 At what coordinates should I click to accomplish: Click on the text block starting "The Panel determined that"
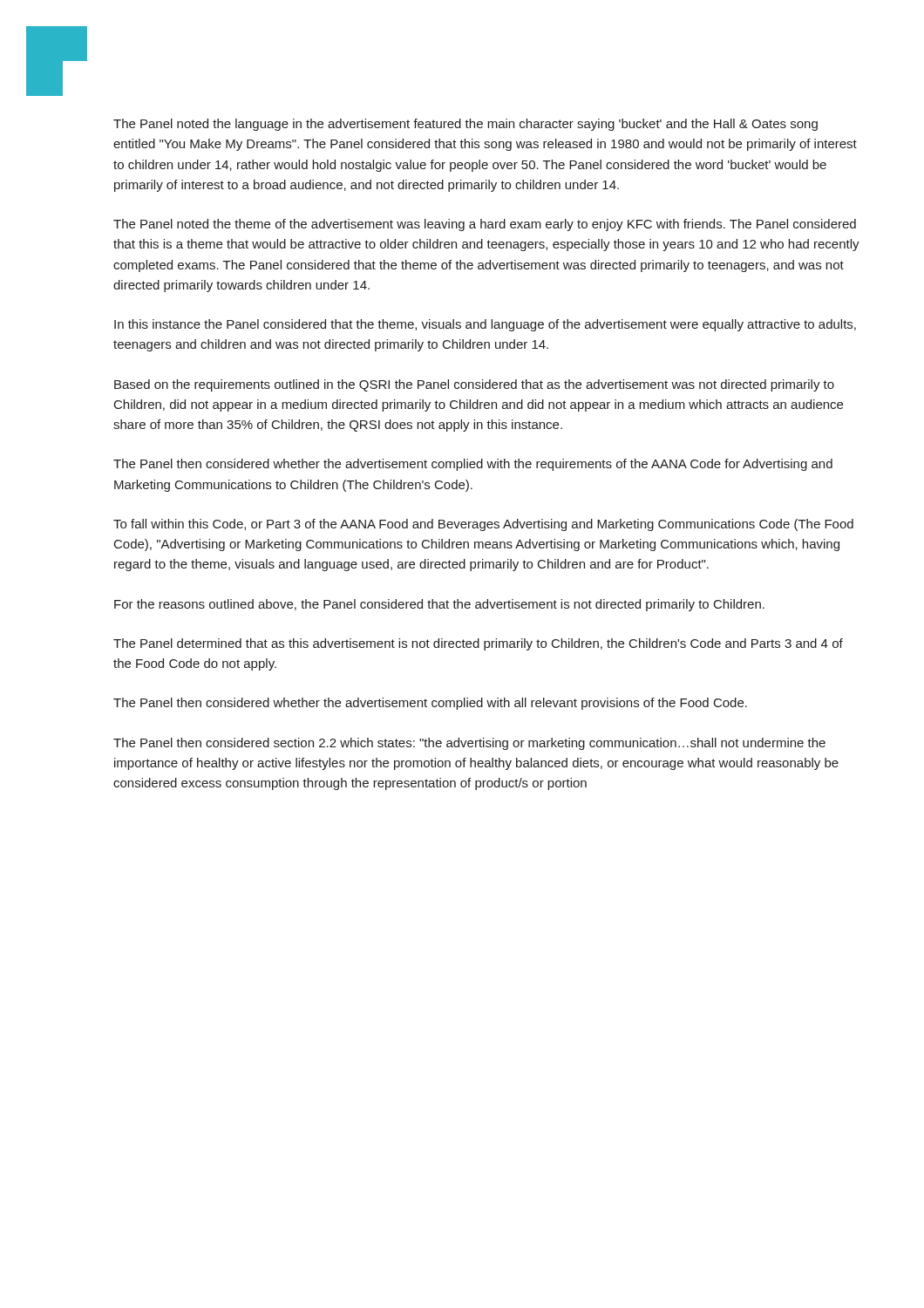pyautogui.click(x=478, y=653)
